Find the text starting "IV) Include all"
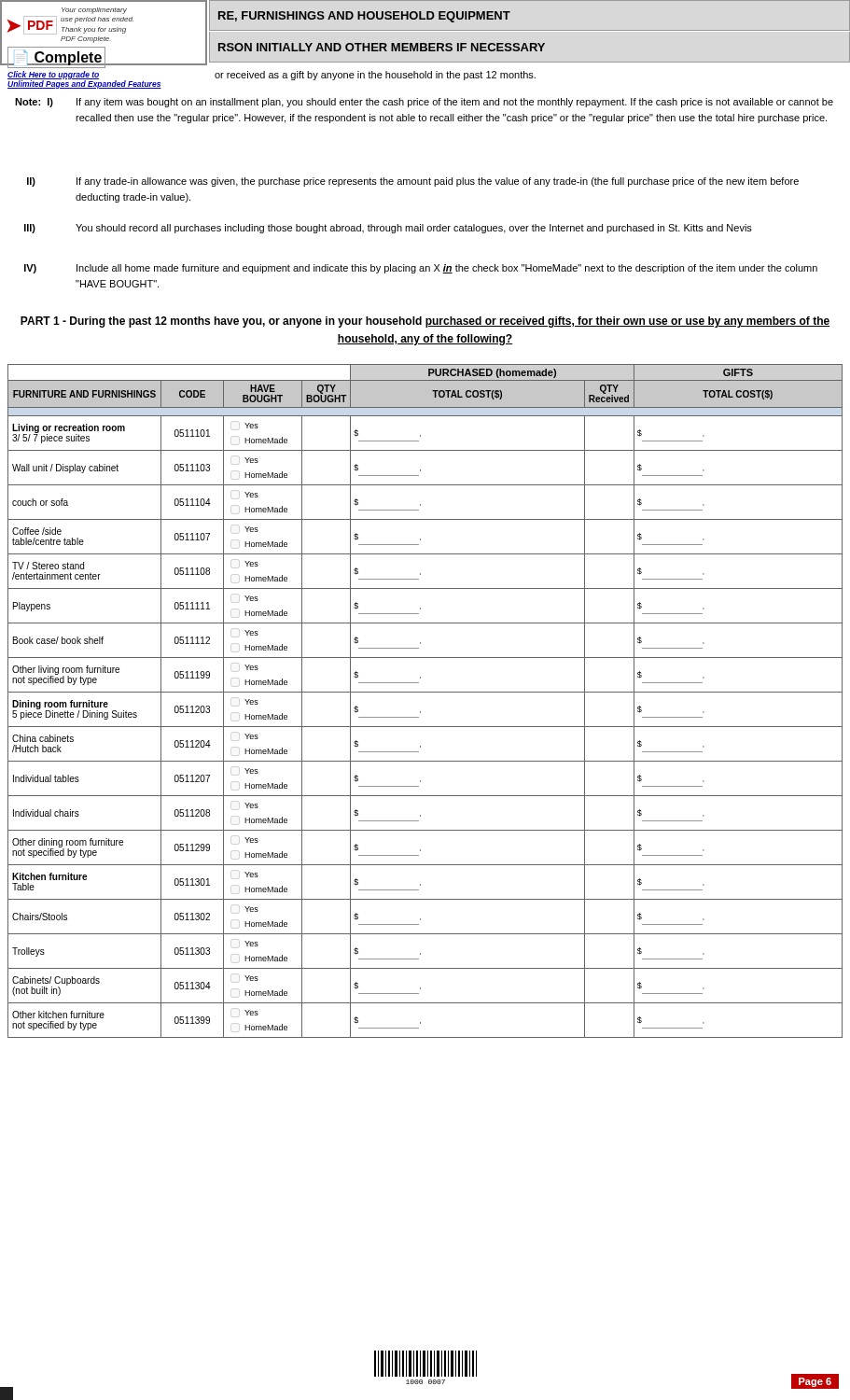This screenshot has height=1400, width=850. coord(425,276)
